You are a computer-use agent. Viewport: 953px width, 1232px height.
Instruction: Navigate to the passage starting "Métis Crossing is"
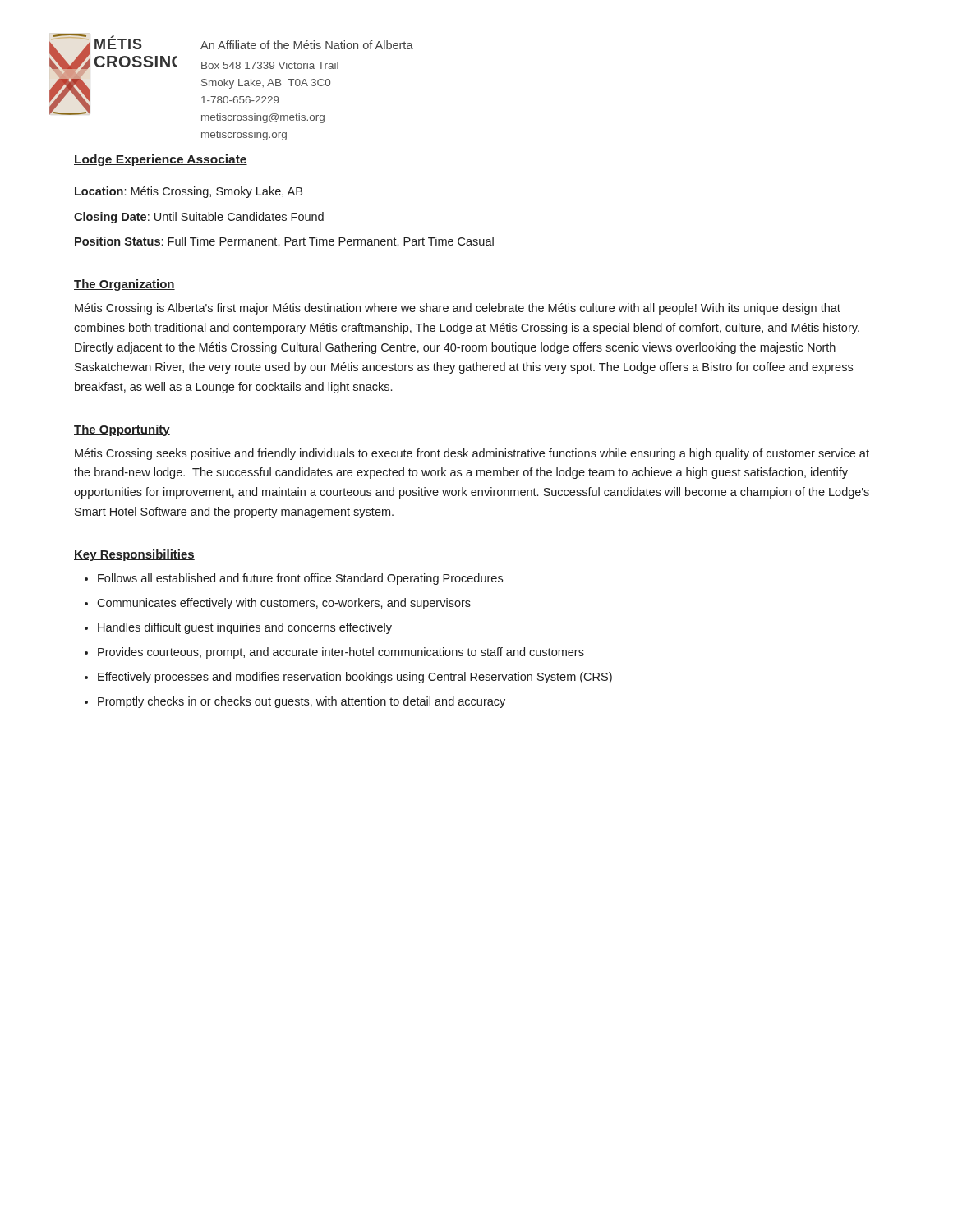point(467,347)
